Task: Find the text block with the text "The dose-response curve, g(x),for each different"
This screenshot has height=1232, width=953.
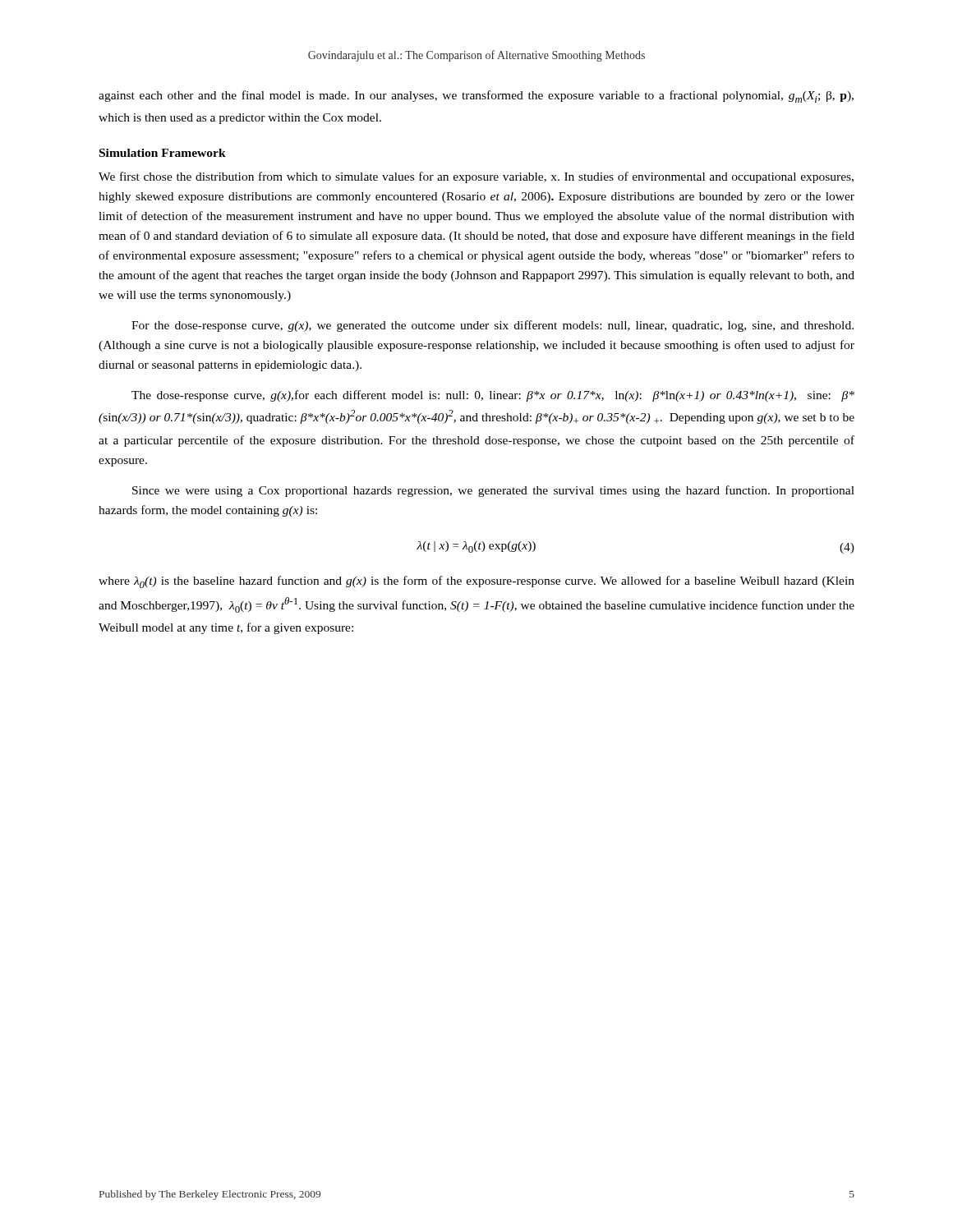Action: tap(476, 427)
